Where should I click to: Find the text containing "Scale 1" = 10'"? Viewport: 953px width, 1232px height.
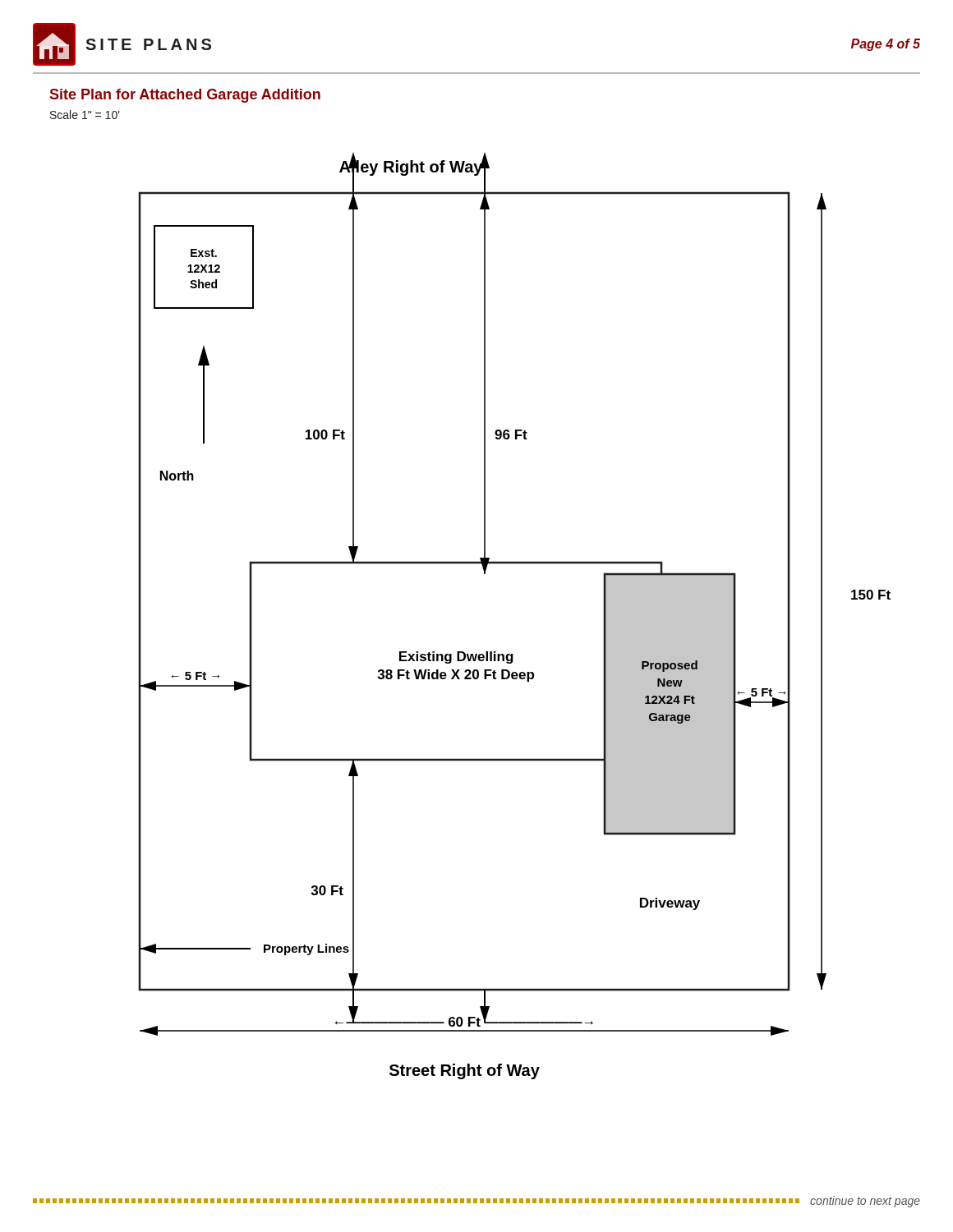(x=85, y=115)
